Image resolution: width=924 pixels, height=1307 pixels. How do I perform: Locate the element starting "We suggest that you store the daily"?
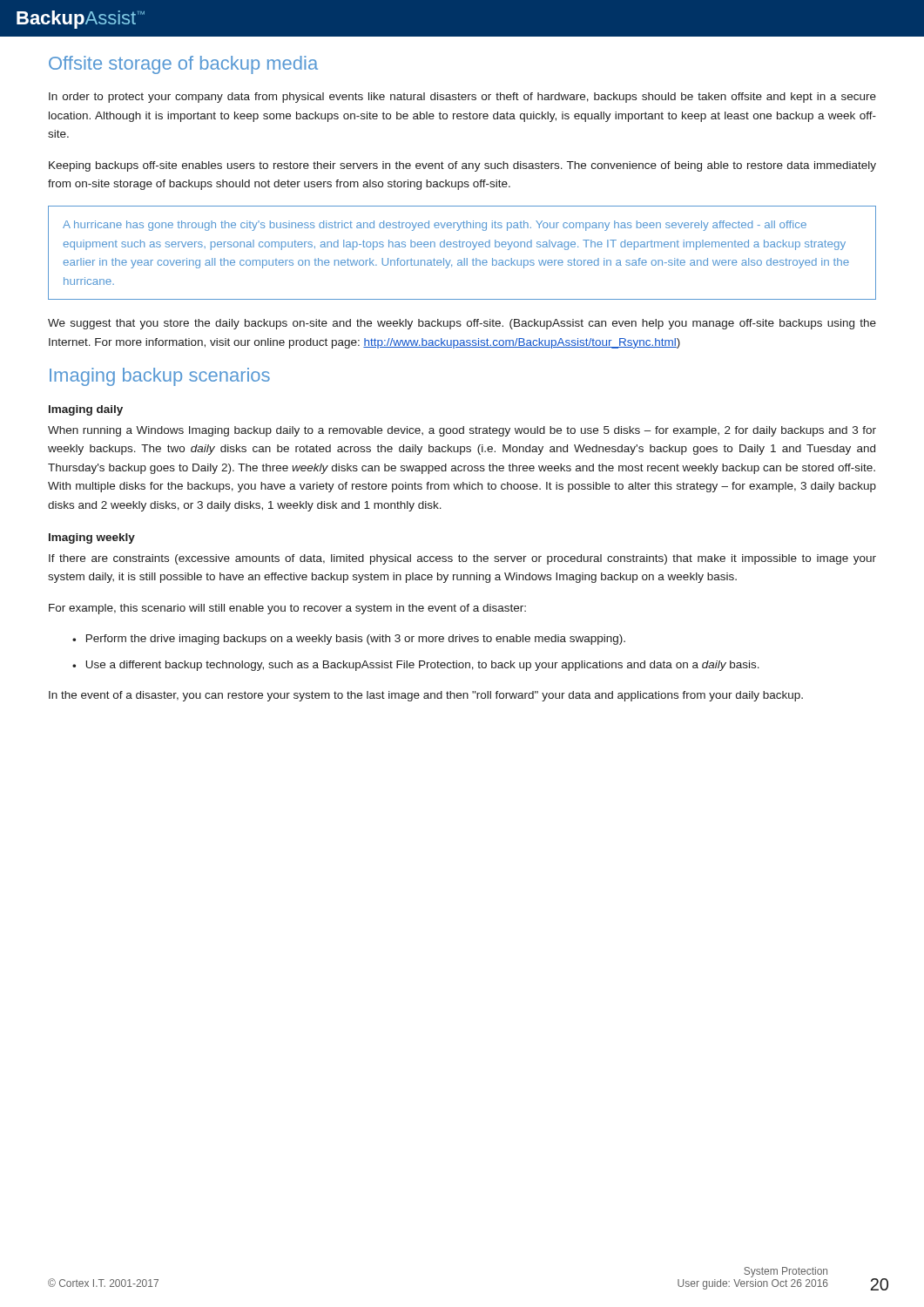coord(462,333)
